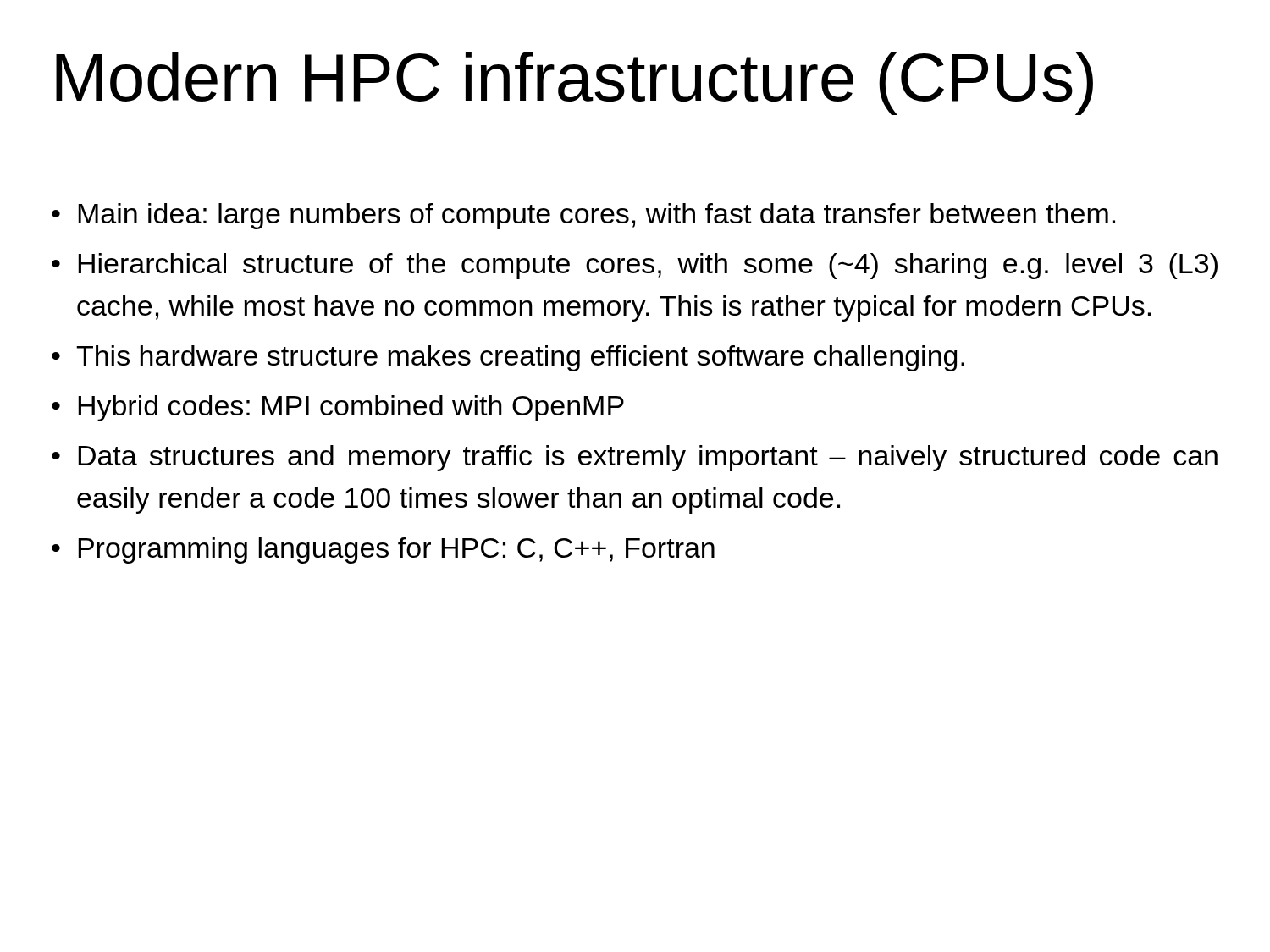Find the text starting "• Programming languages for HPC: C,"
The image size is (1270, 952).
click(x=635, y=548)
